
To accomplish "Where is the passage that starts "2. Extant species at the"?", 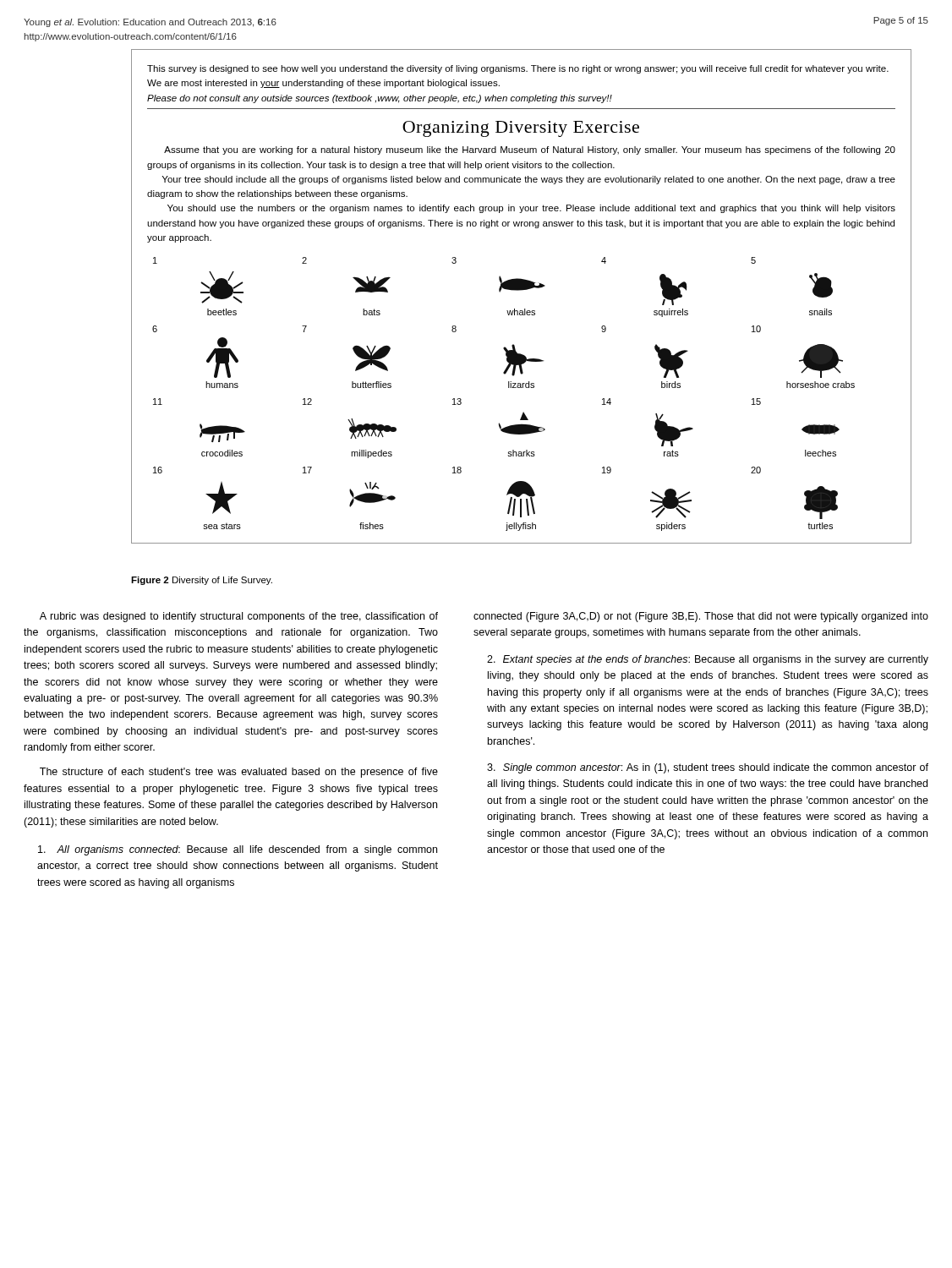I will [x=708, y=701].
